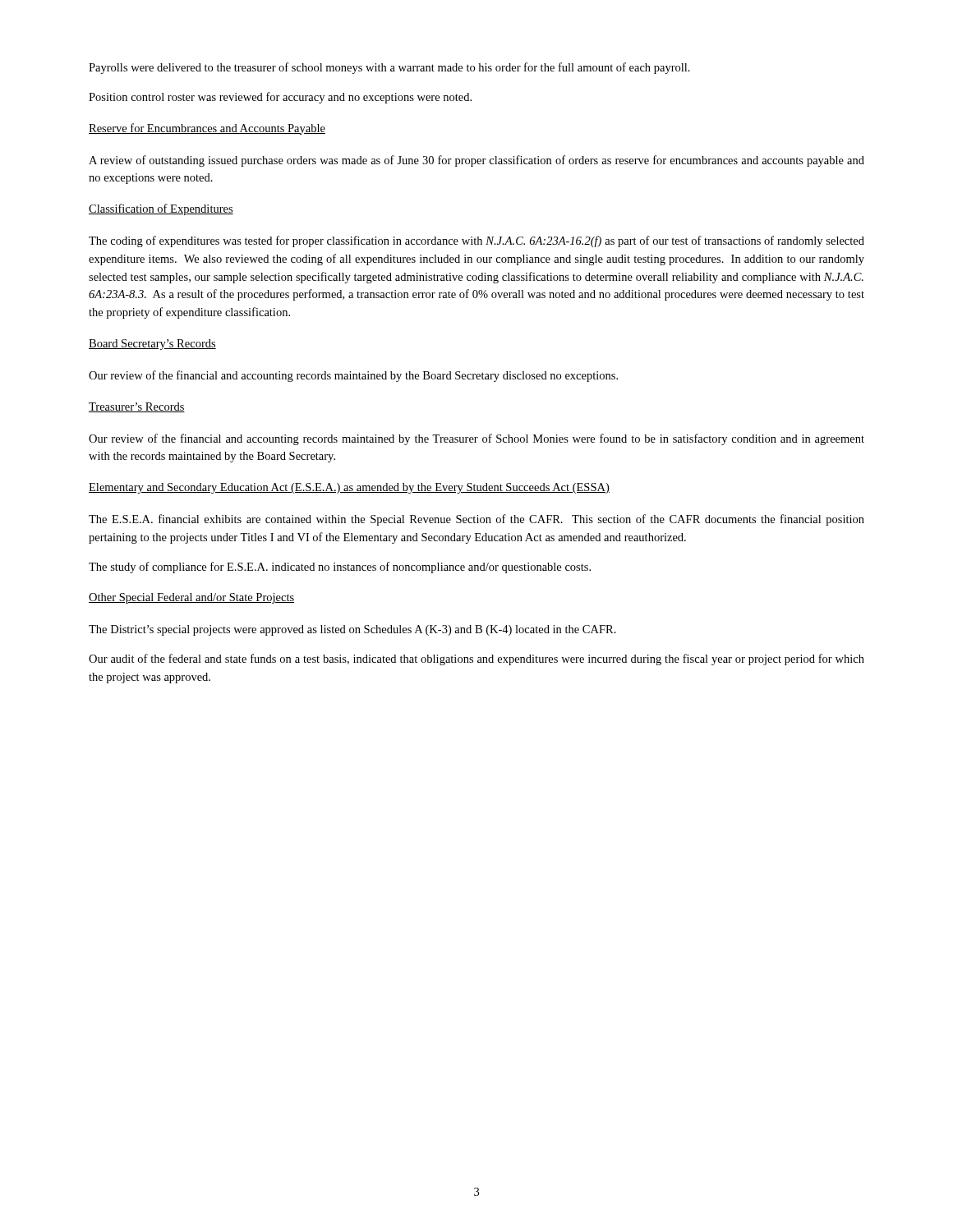Where is the passage that starts "Position control roster"?
This screenshot has height=1232, width=953.
(281, 97)
